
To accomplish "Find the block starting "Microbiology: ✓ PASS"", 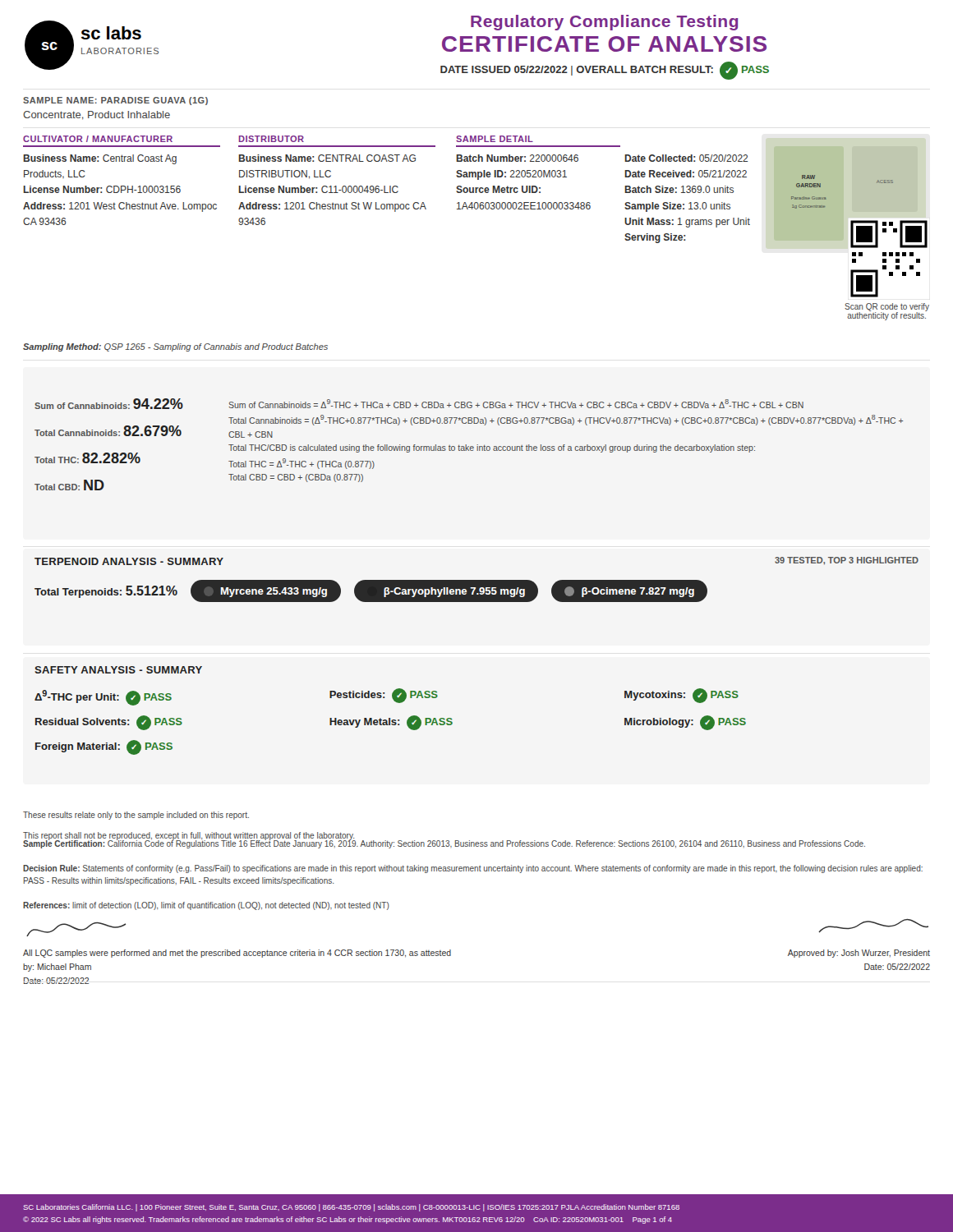I will tap(685, 723).
